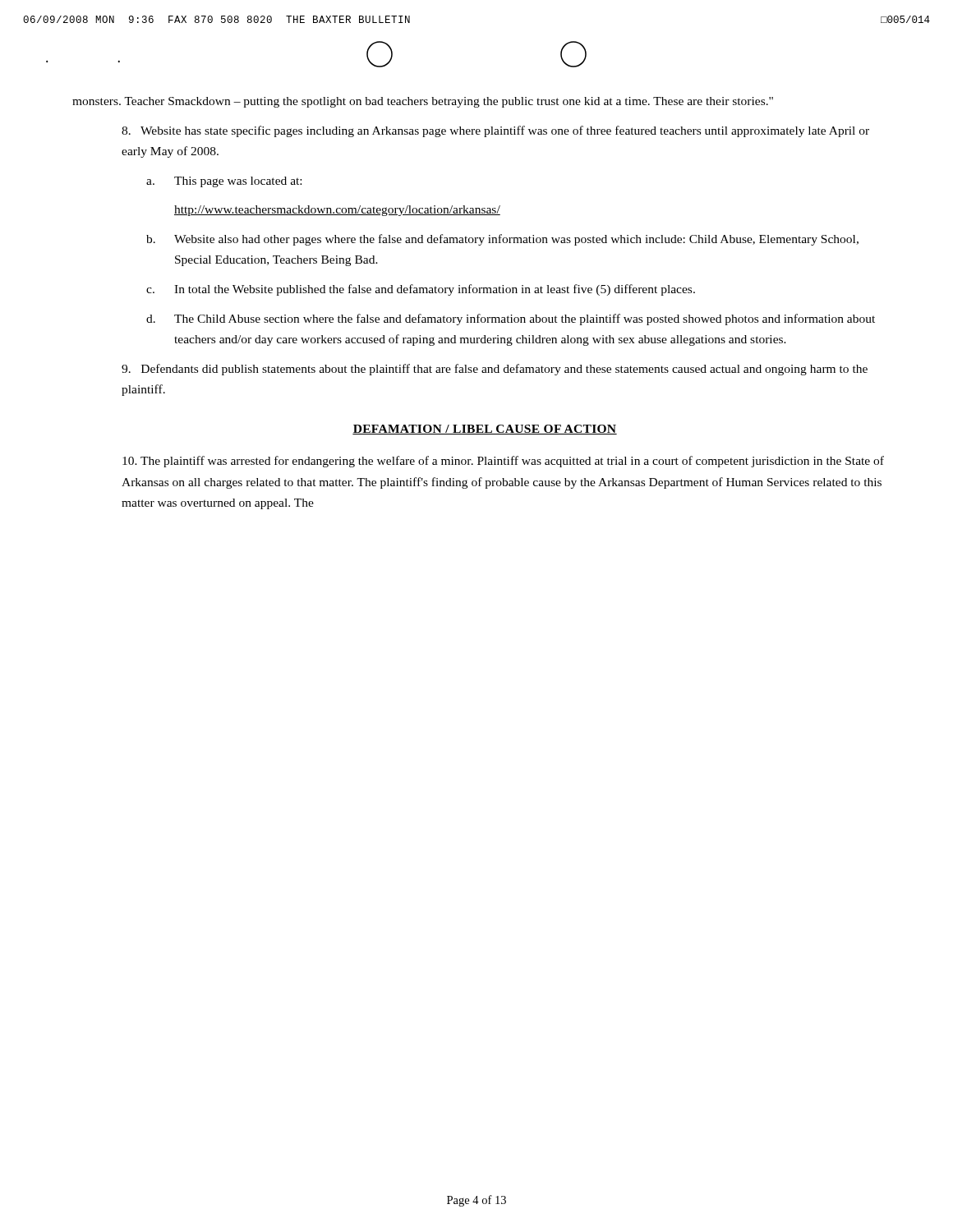
Task: Locate the block of text that opens with "c. In total the Website"
Action: 522,289
